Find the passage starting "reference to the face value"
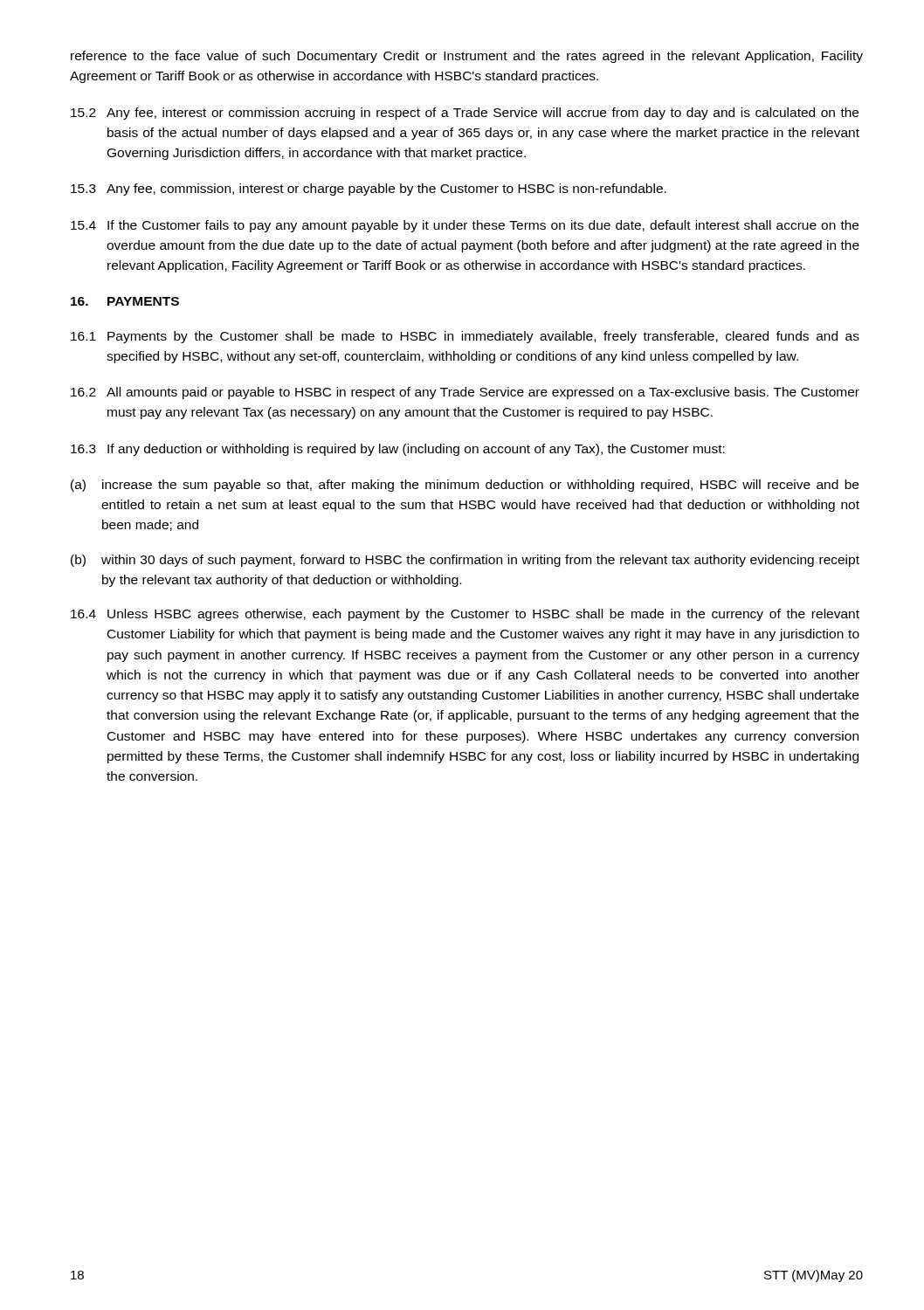The height and width of the screenshot is (1310, 924). [466, 66]
